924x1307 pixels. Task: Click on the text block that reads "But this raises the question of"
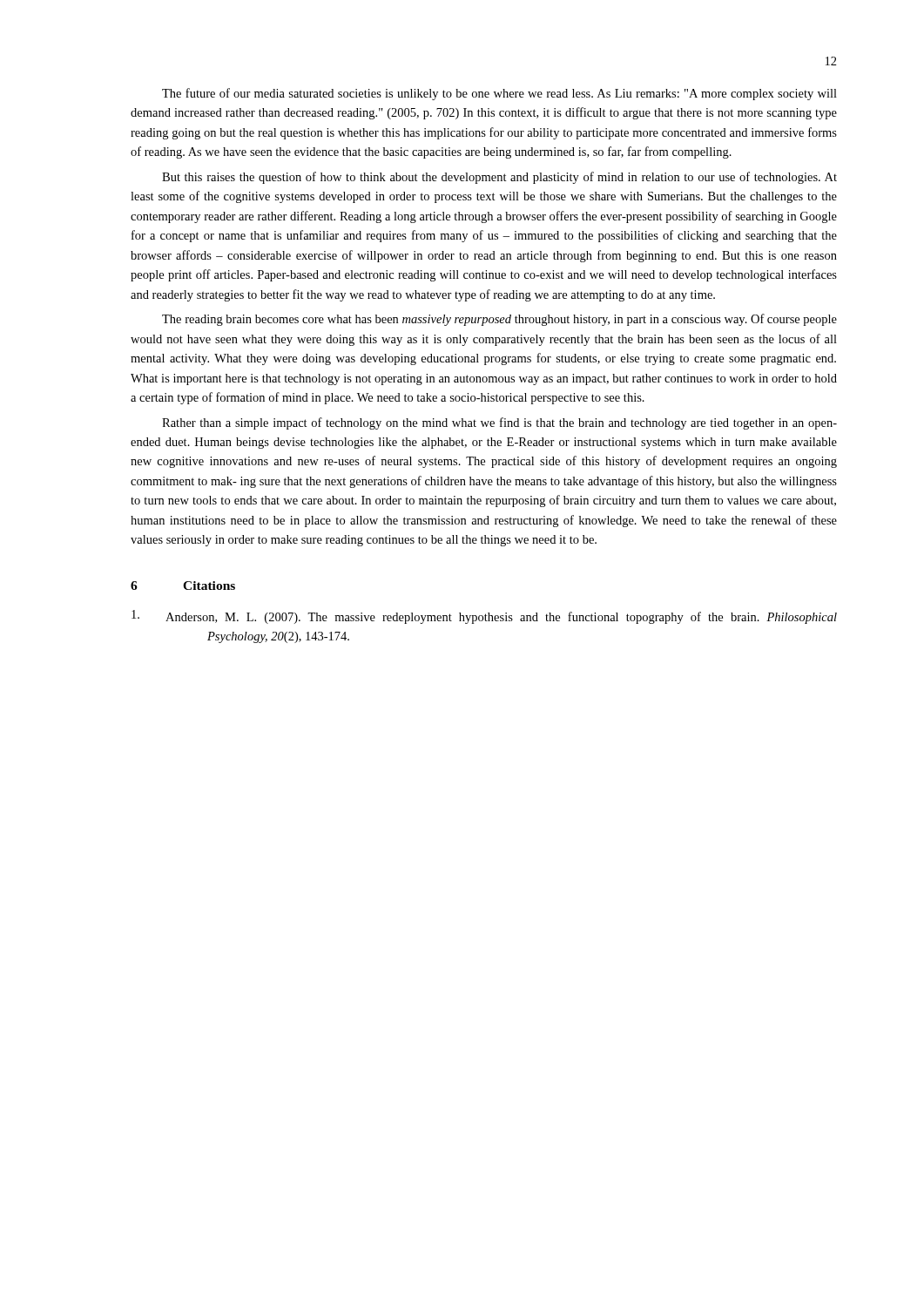click(484, 236)
